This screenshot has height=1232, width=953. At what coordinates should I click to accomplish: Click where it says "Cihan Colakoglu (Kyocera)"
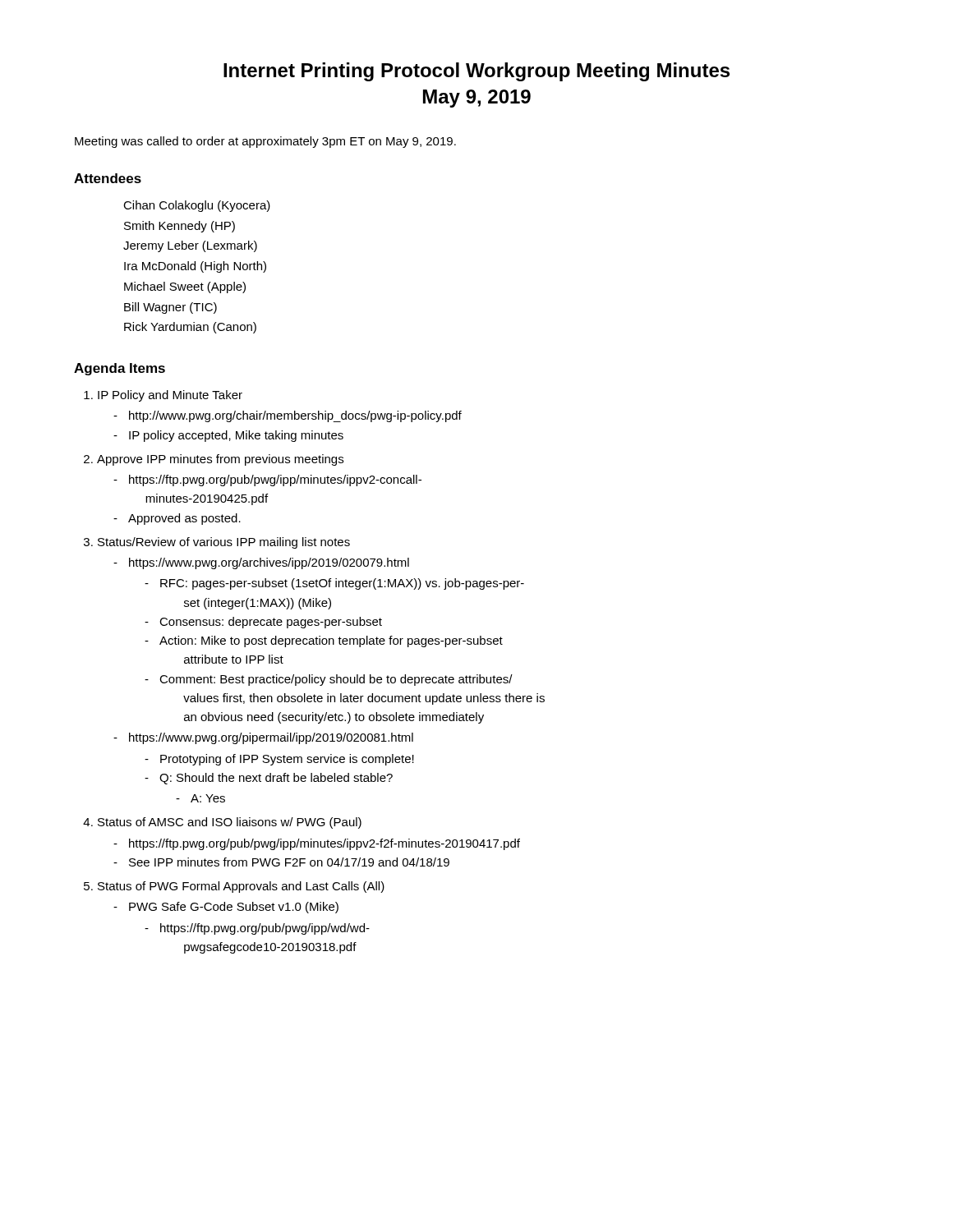(197, 205)
